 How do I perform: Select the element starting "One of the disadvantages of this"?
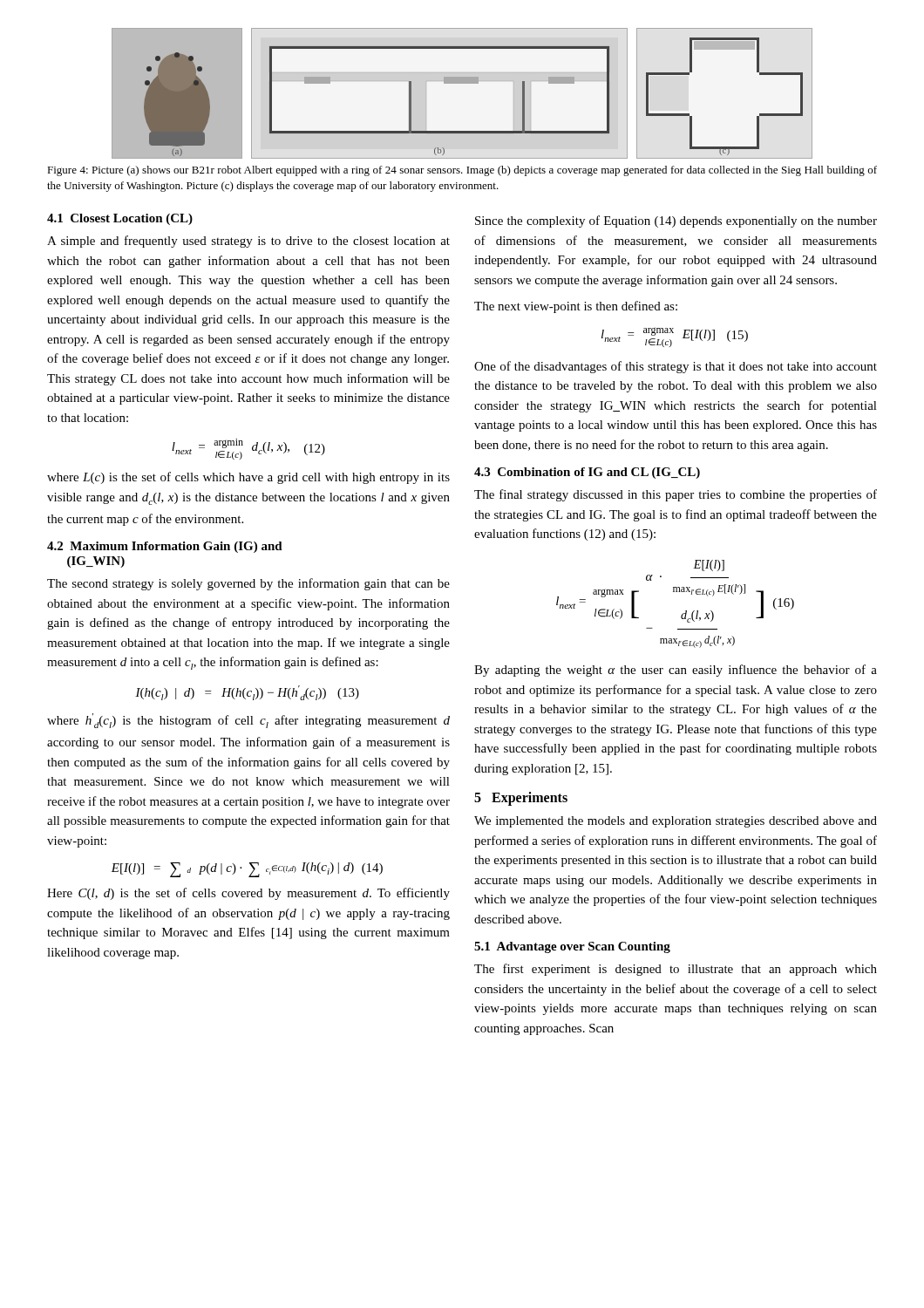click(x=676, y=405)
